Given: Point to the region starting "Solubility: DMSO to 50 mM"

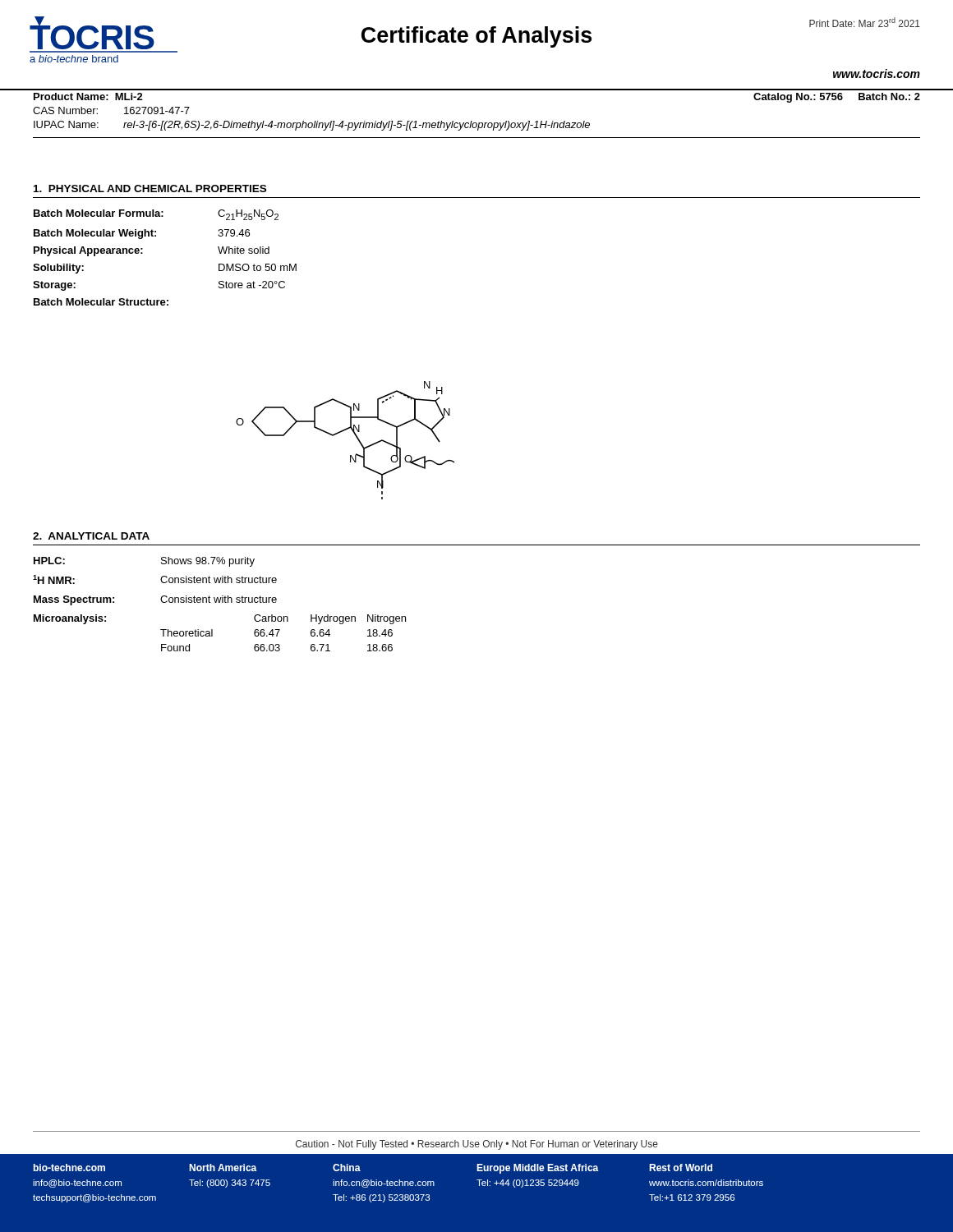Looking at the screenshot, I should click(60, 268).
